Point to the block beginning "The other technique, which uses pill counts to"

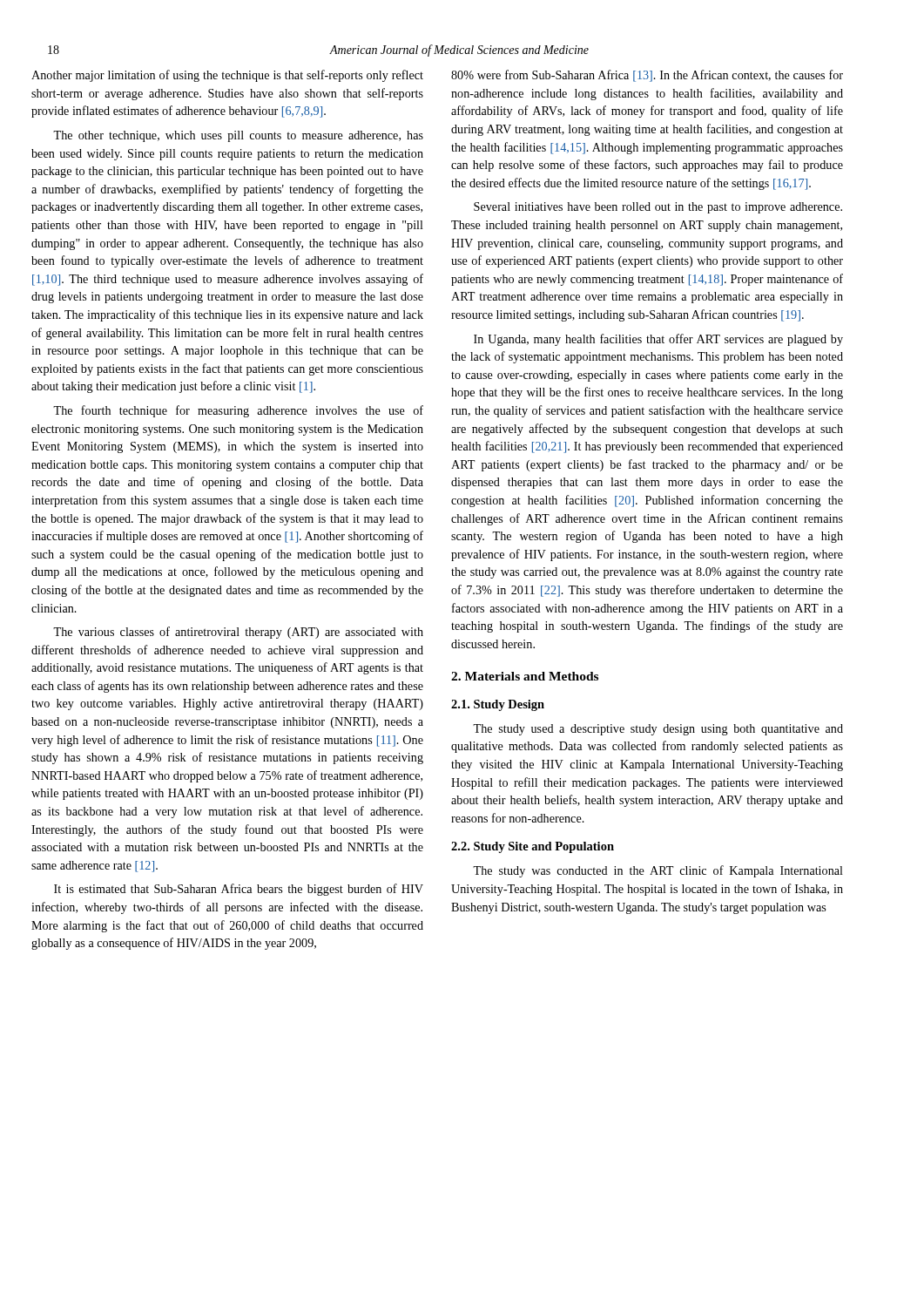pos(227,261)
